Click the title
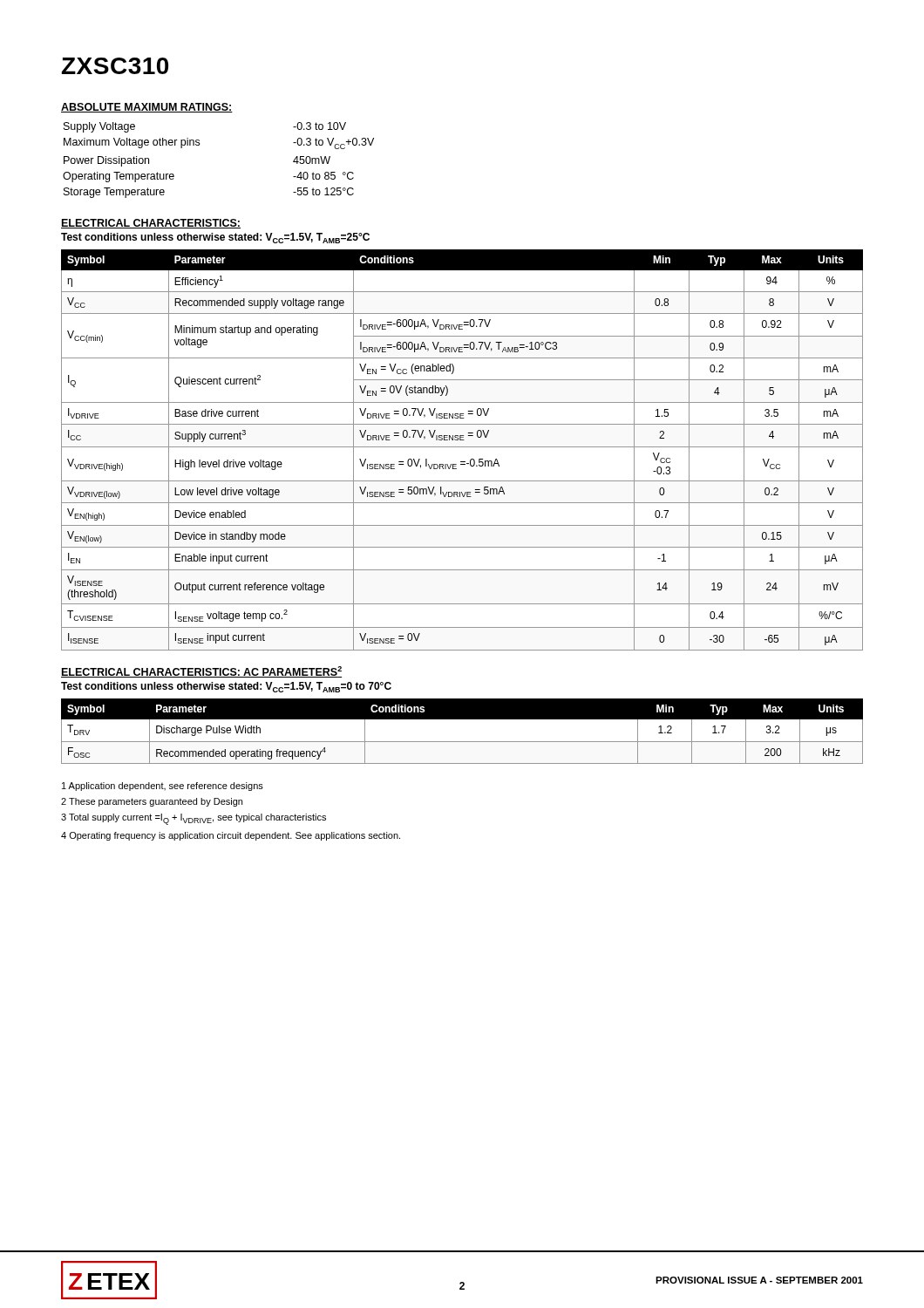This screenshot has height=1308, width=924. click(115, 66)
